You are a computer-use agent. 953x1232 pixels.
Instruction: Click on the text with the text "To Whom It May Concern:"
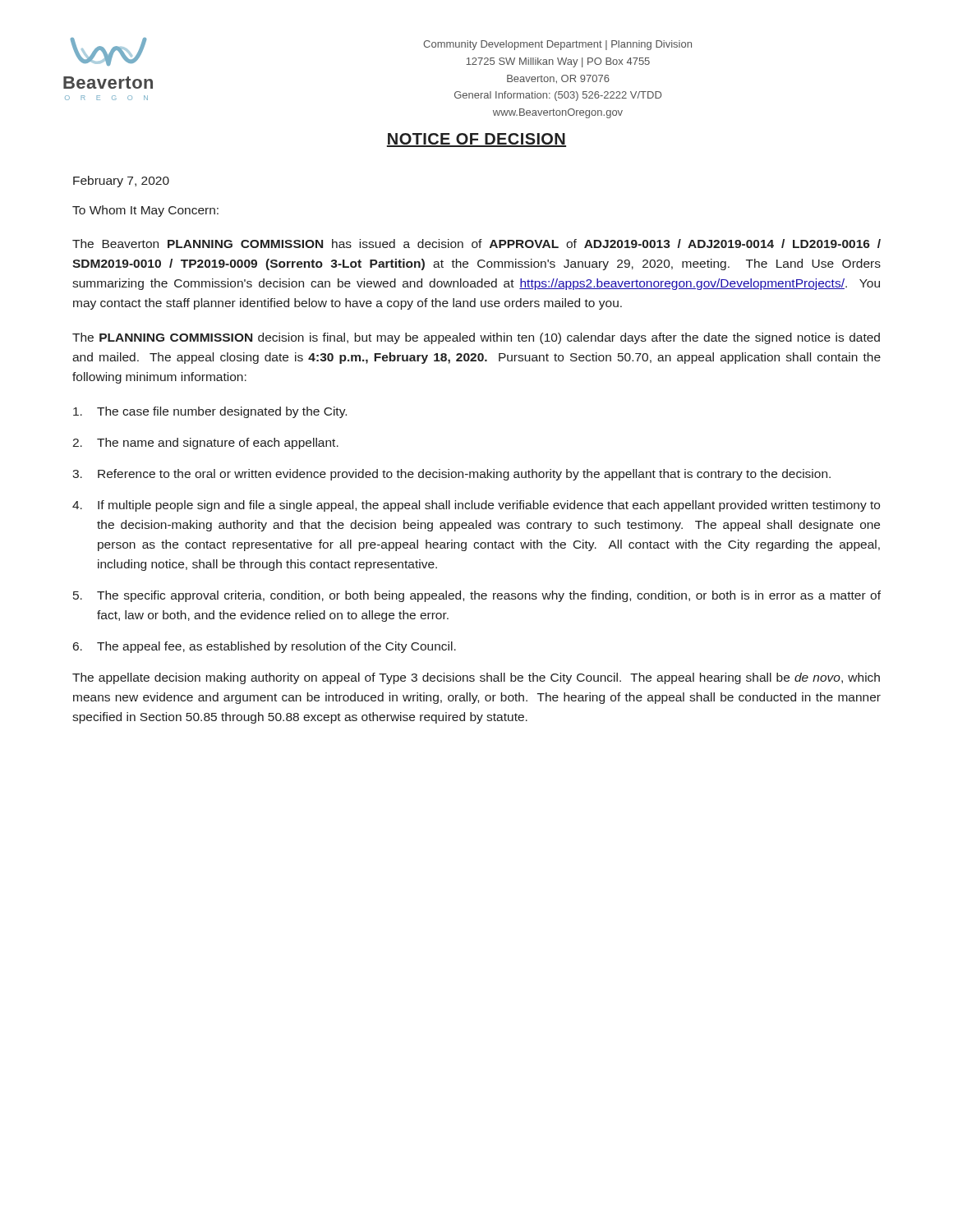(x=146, y=210)
